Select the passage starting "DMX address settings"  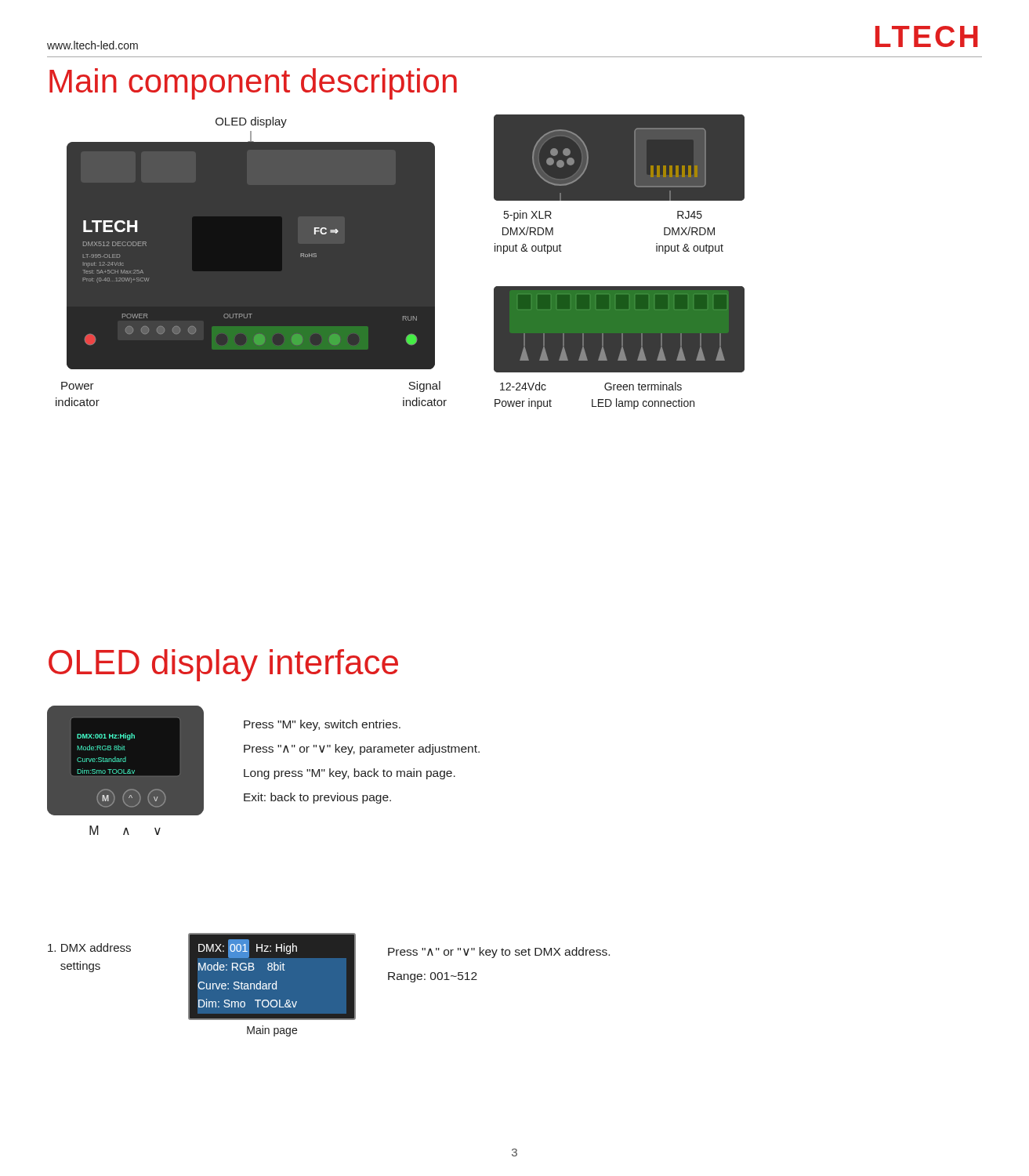pyautogui.click(x=89, y=956)
